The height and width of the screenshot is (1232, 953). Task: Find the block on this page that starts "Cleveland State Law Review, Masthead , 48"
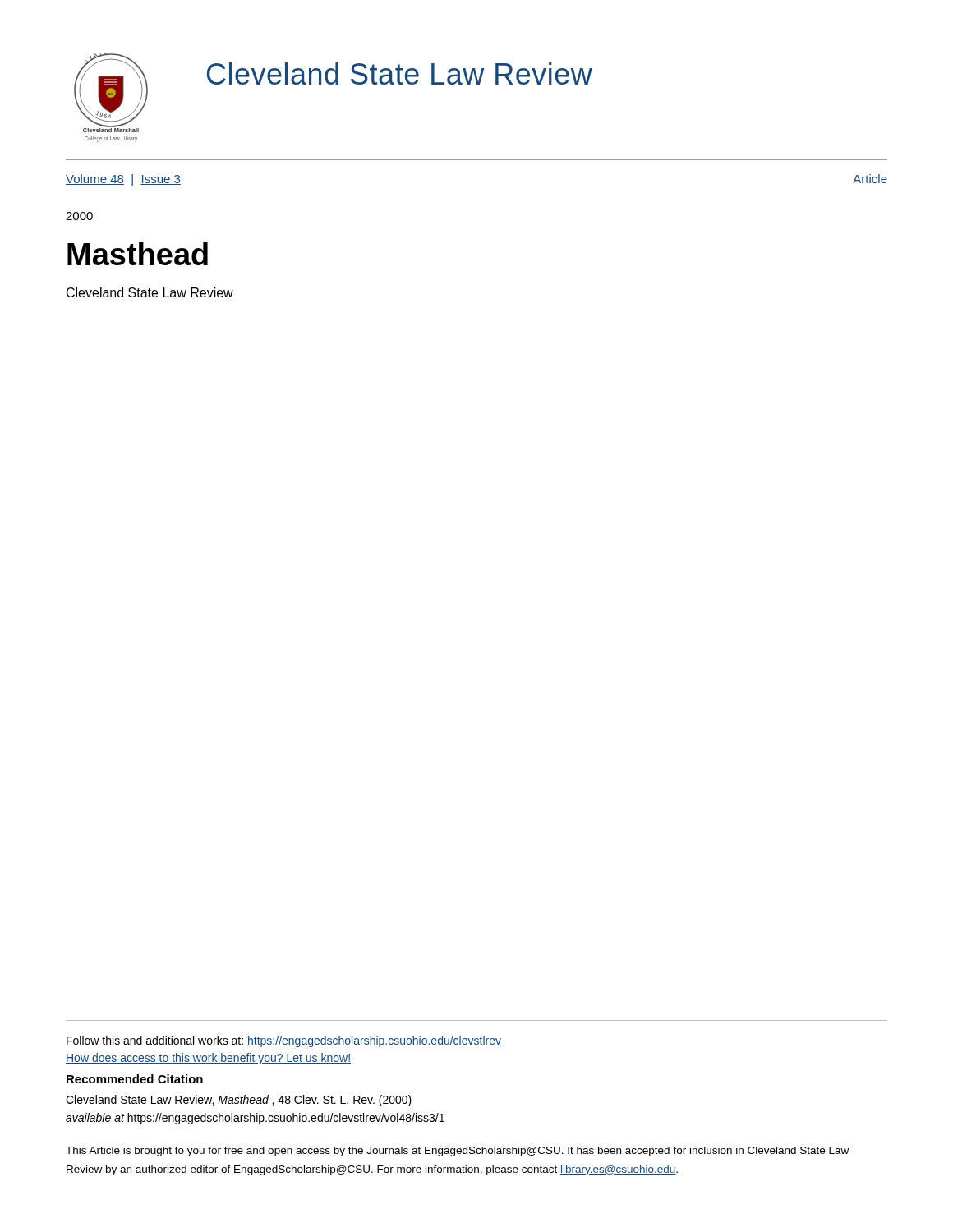(x=255, y=1109)
